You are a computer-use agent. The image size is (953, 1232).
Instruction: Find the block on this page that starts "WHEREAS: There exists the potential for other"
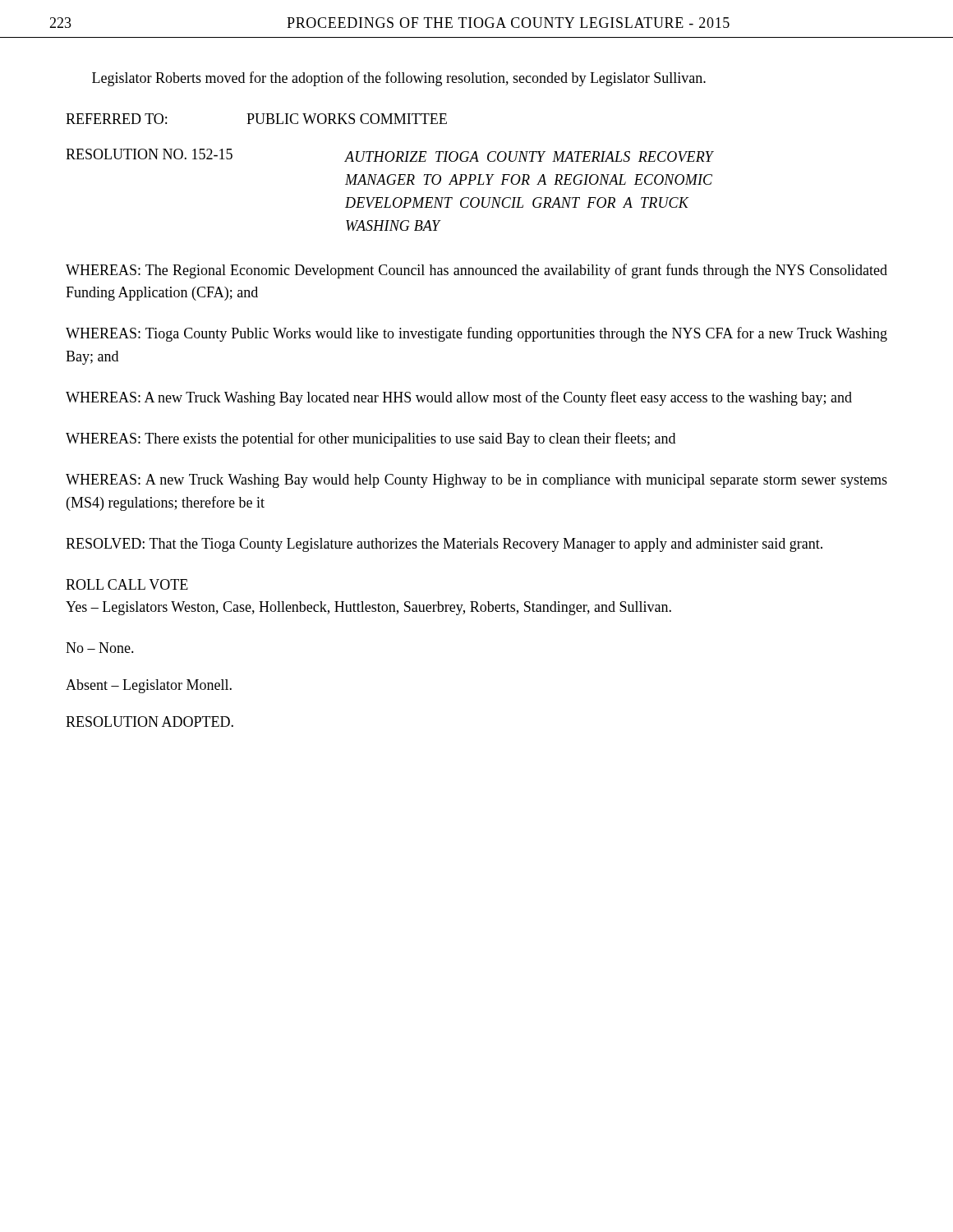pyautogui.click(x=371, y=439)
